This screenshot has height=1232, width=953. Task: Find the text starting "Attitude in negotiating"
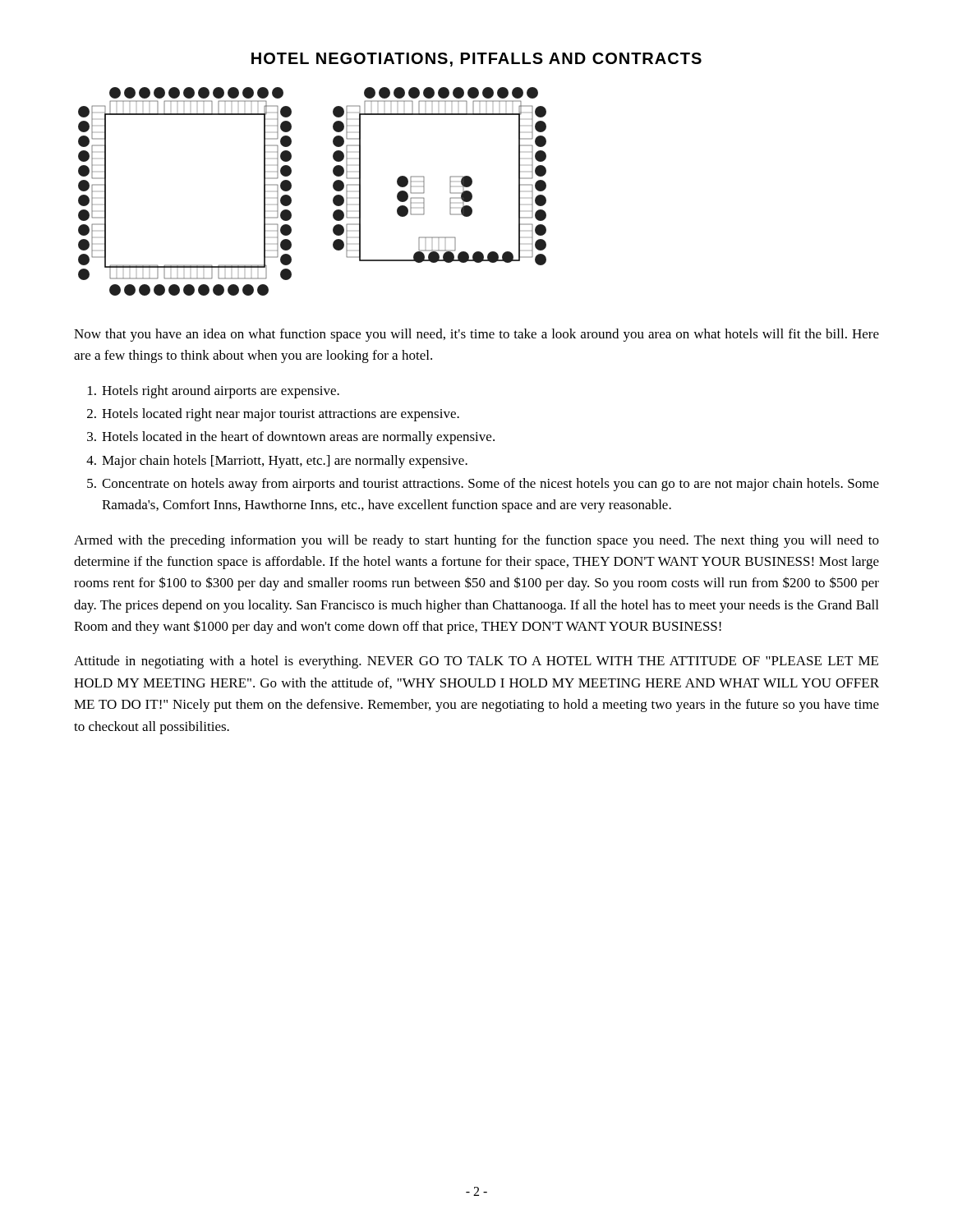pos(476,694)
